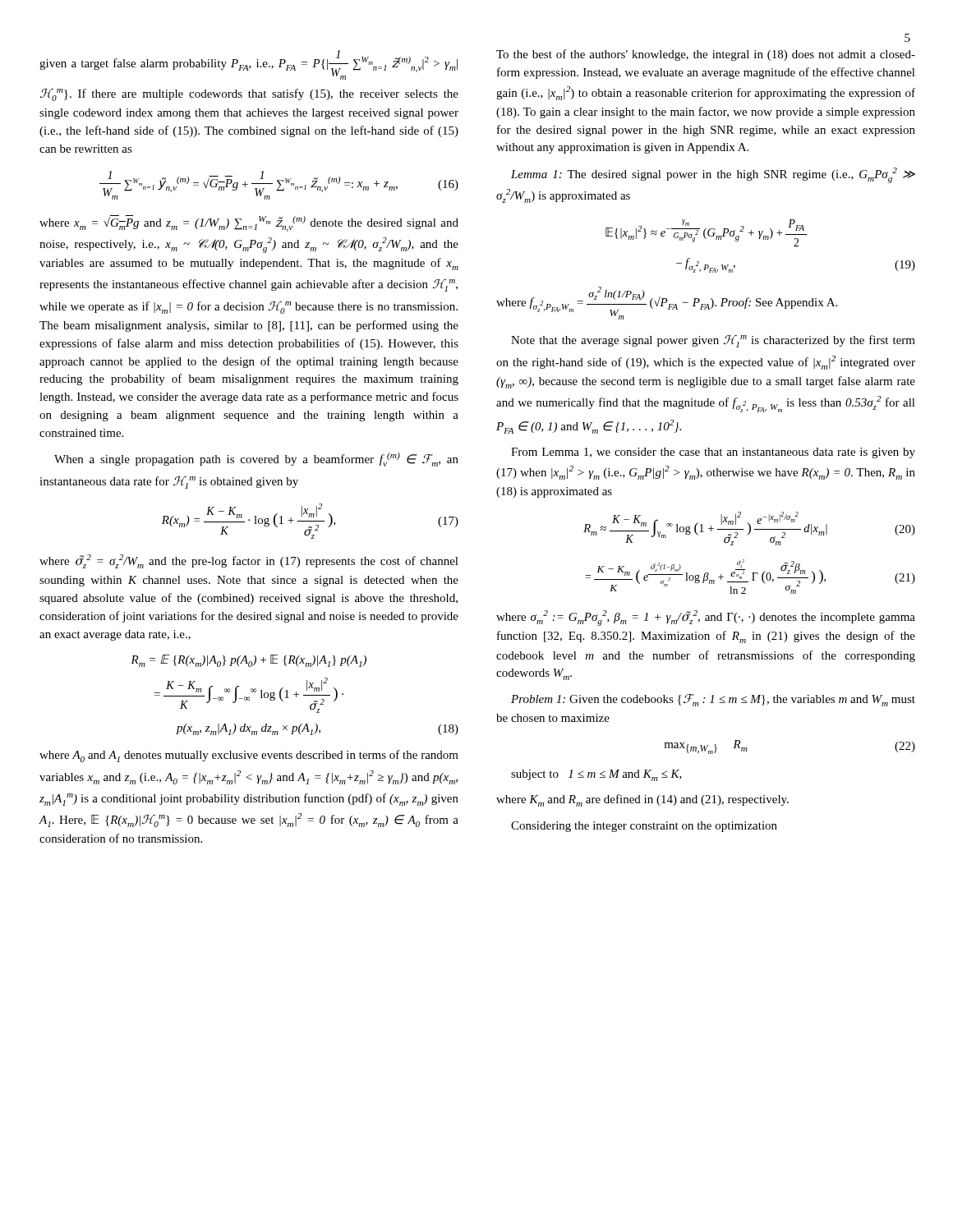Find the text block starting "Problem 1: Given the codebooks {ℱm :"
This screenshot has height=1232, width=953.
[x=706, y=709]
